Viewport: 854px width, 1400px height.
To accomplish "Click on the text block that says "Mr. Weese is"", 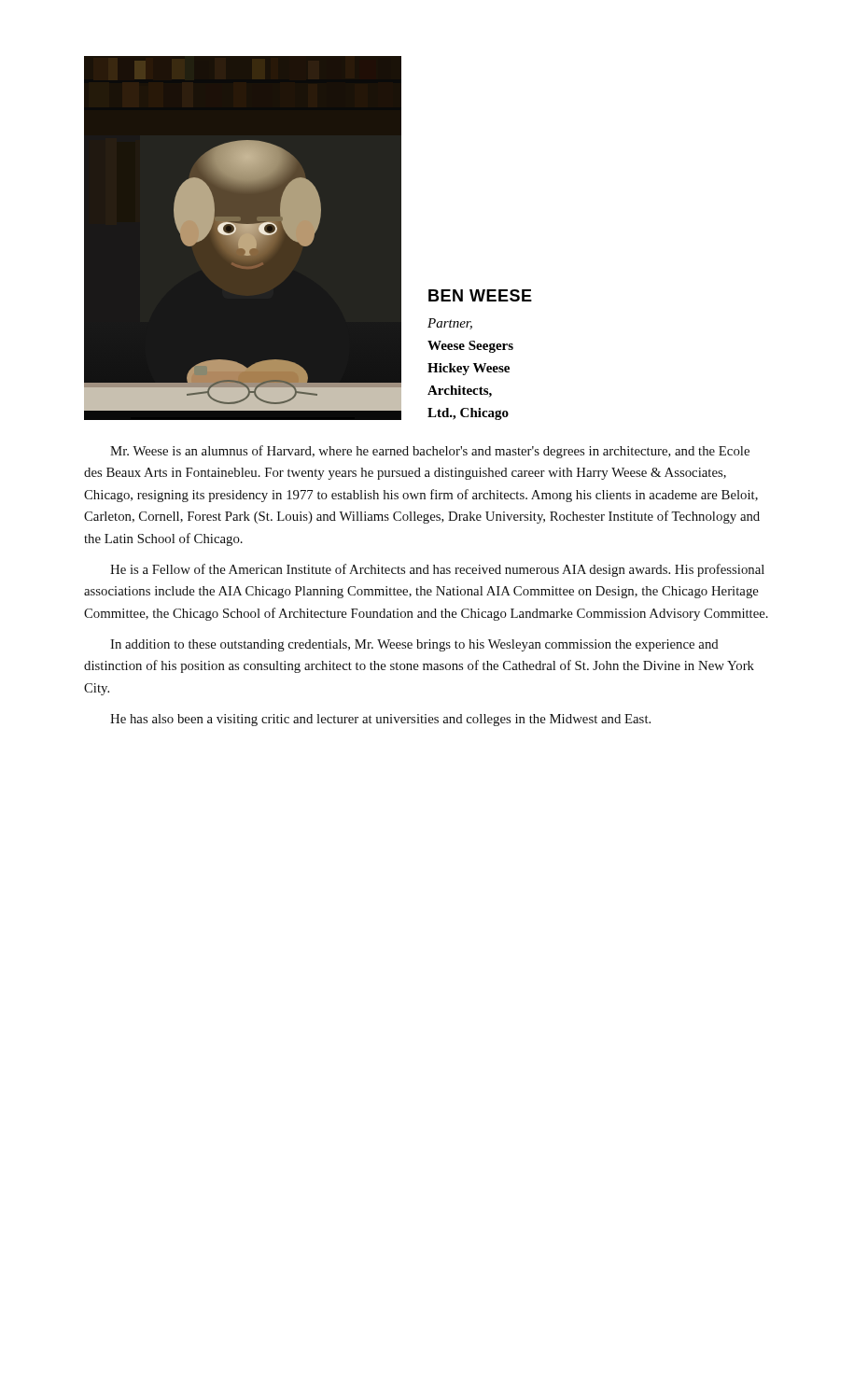I will [x=422, y=494].
